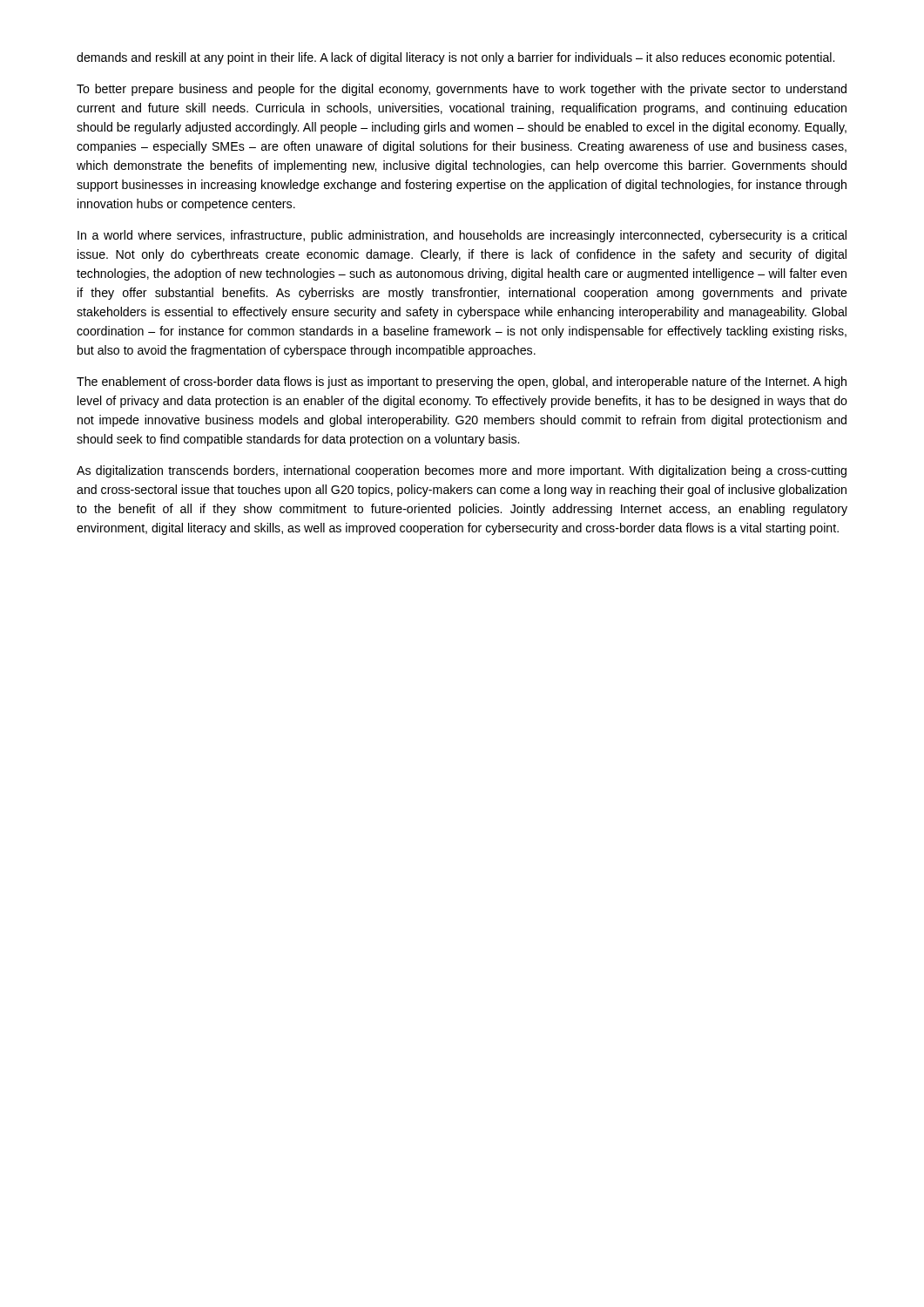Find the block on this page that starts "As digitalization transcends borders,"
This screenshot has height=1307, width=924.
pyautogui.click(x=462, y=499)
